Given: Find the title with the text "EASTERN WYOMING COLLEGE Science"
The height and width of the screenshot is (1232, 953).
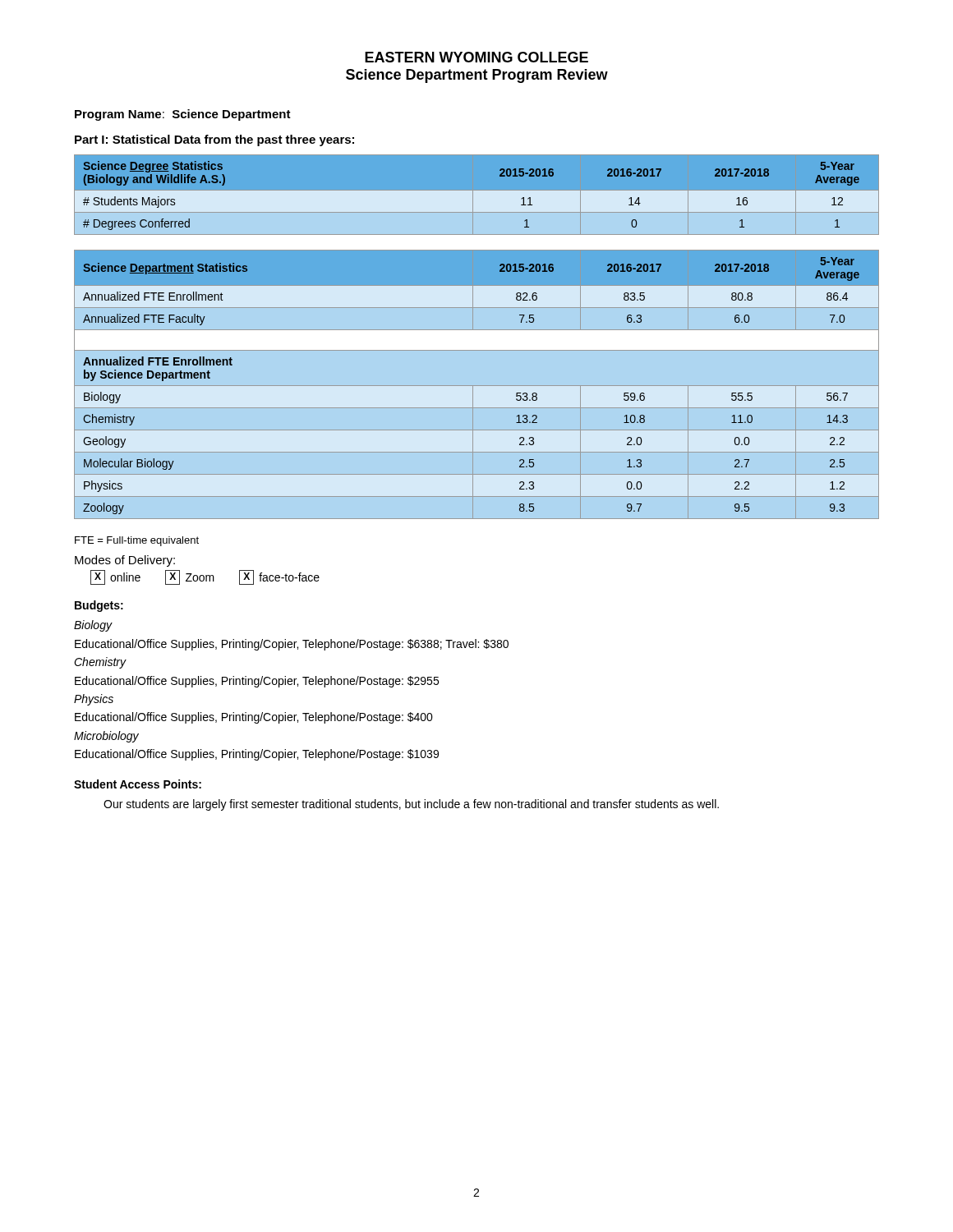Looking at the screenshot, I should (476, 67).
